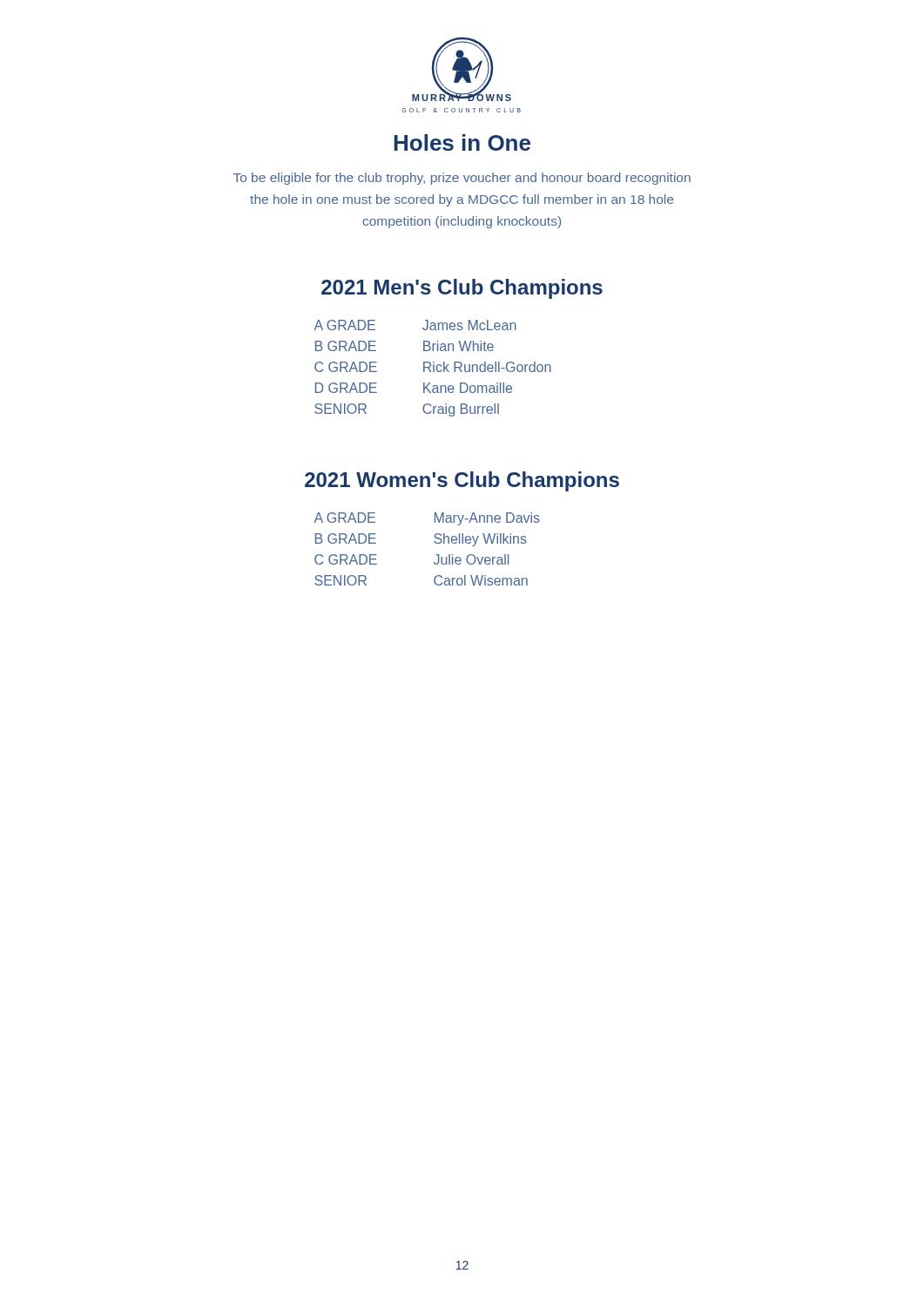Find "2021 Men's Club Champions" on this page
Image resolution: width=924 pixels, height=1307 pixels.
[462, 287]
